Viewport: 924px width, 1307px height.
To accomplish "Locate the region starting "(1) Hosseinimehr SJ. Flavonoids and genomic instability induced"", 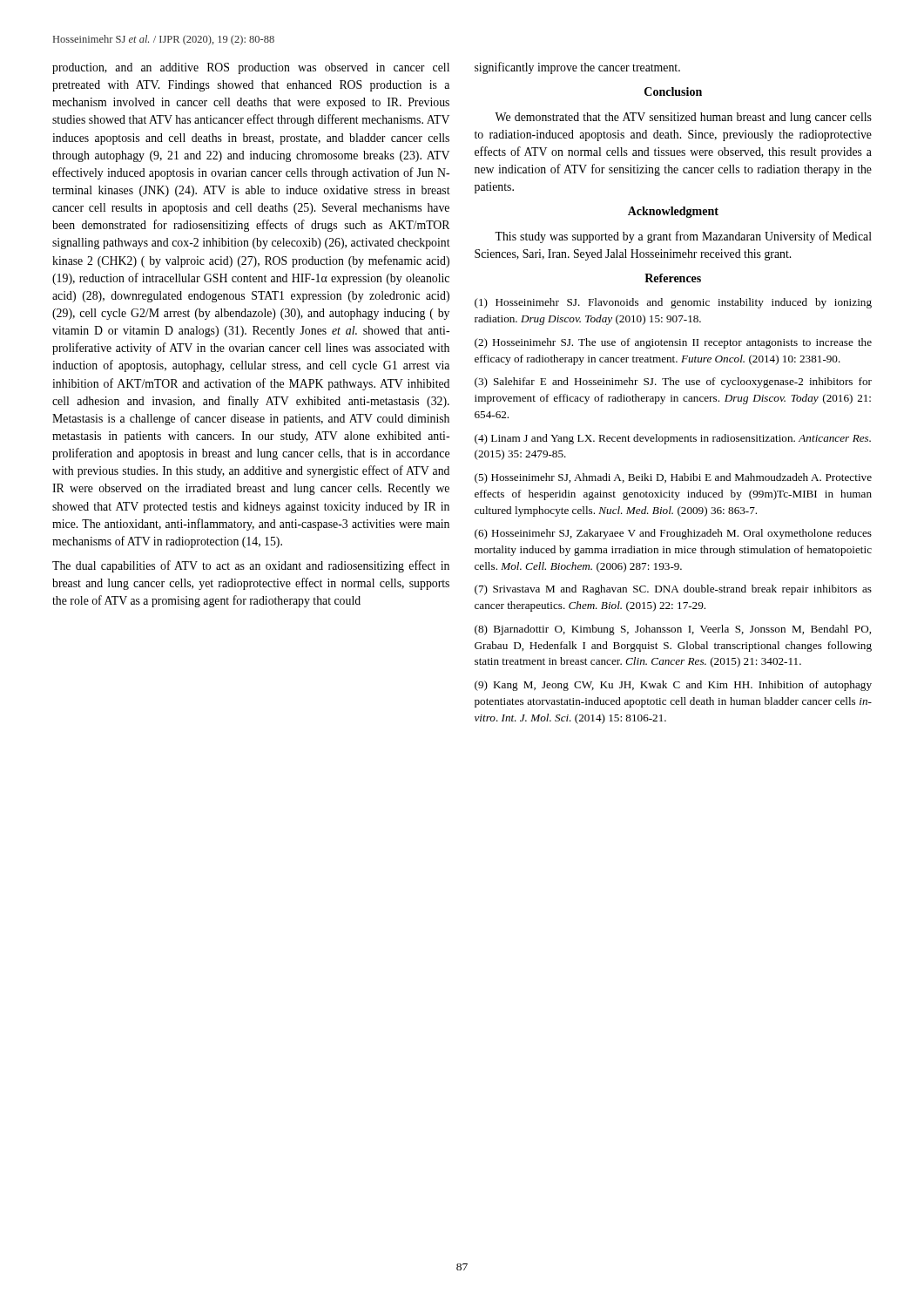I will point(673,311).
